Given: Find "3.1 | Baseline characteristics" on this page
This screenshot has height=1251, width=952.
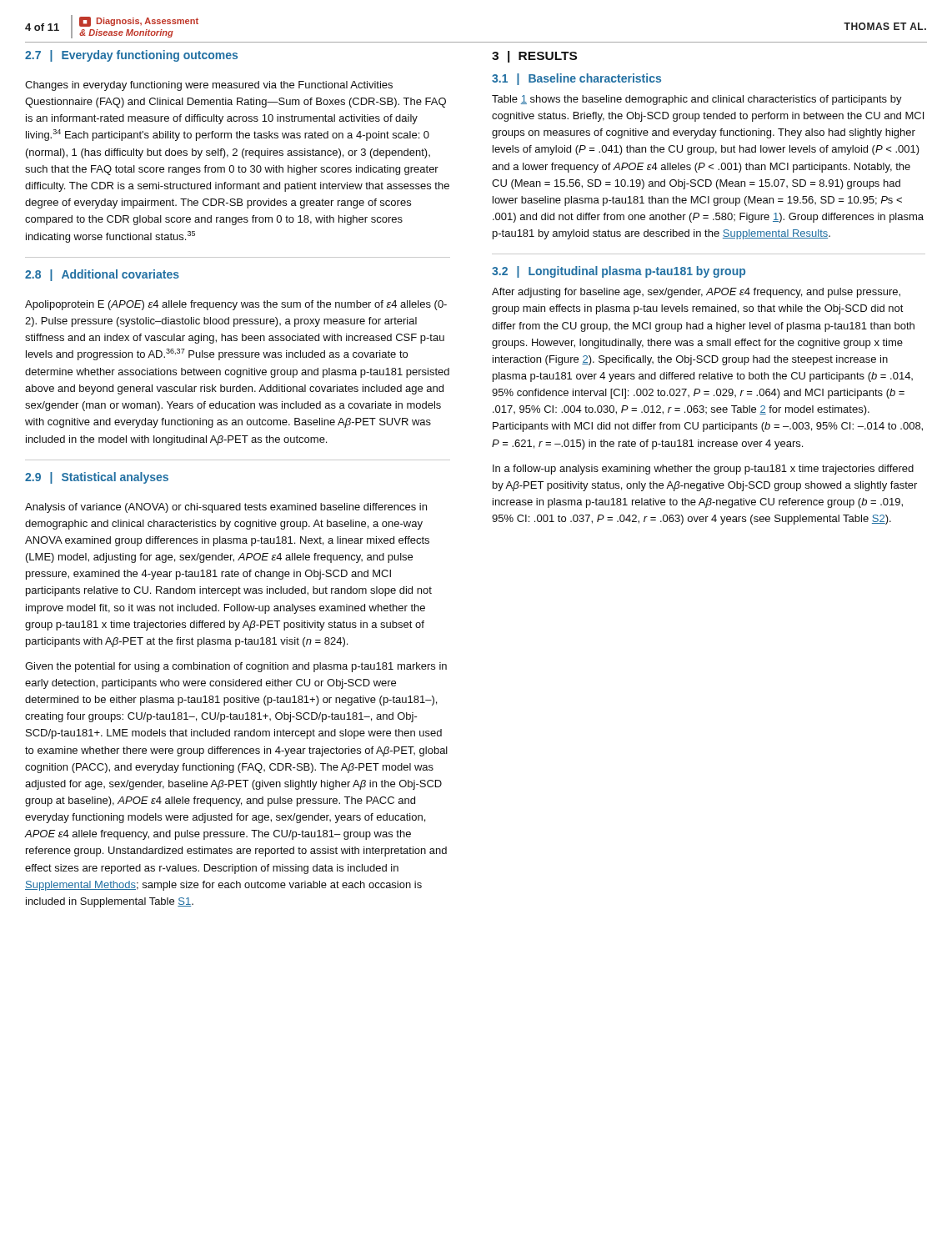Looking at the screenshot, I should point(576,79).
